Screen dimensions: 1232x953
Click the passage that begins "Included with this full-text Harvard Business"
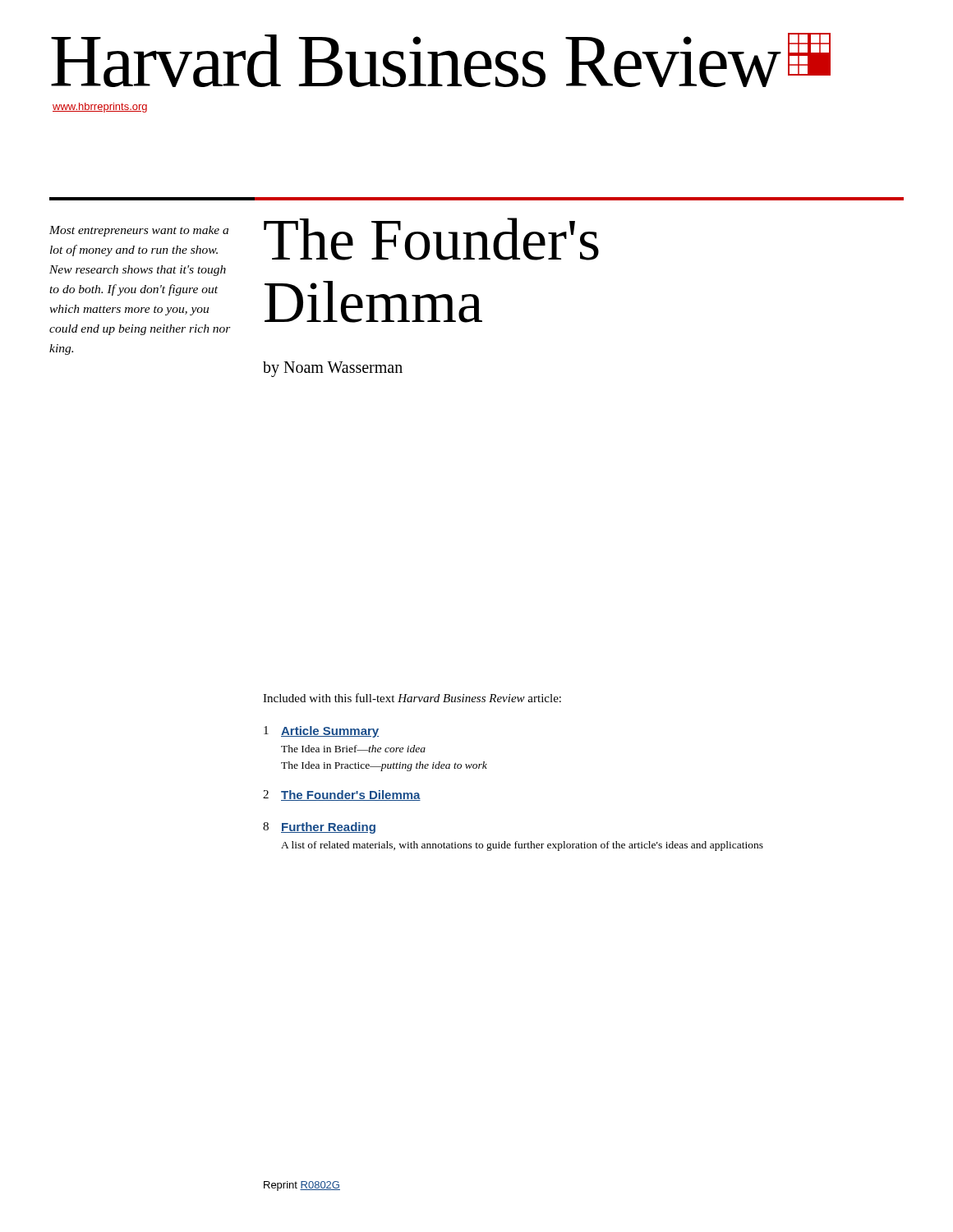(412, 698)
